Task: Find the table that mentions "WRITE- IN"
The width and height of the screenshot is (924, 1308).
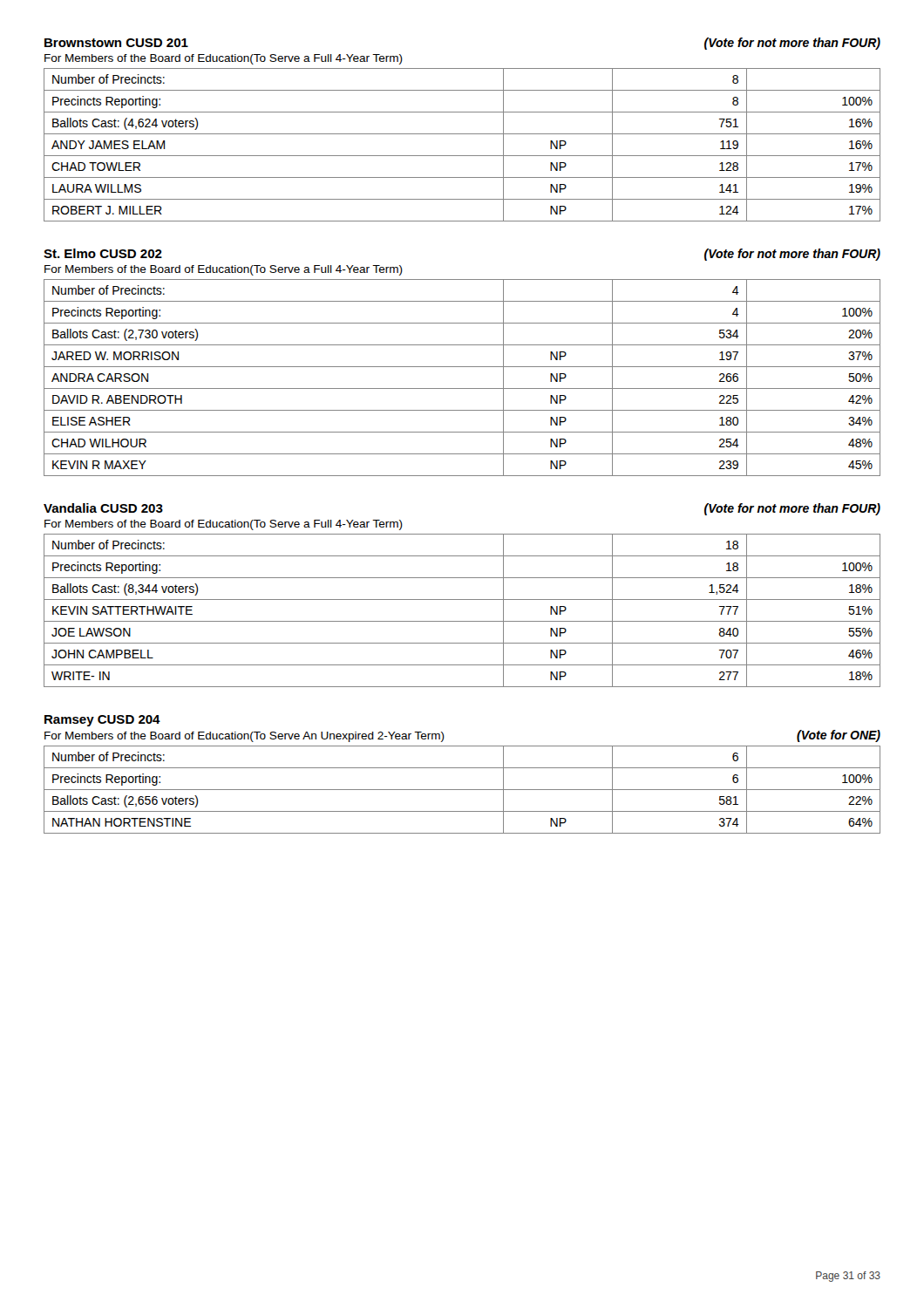Action: pos(462,610)
